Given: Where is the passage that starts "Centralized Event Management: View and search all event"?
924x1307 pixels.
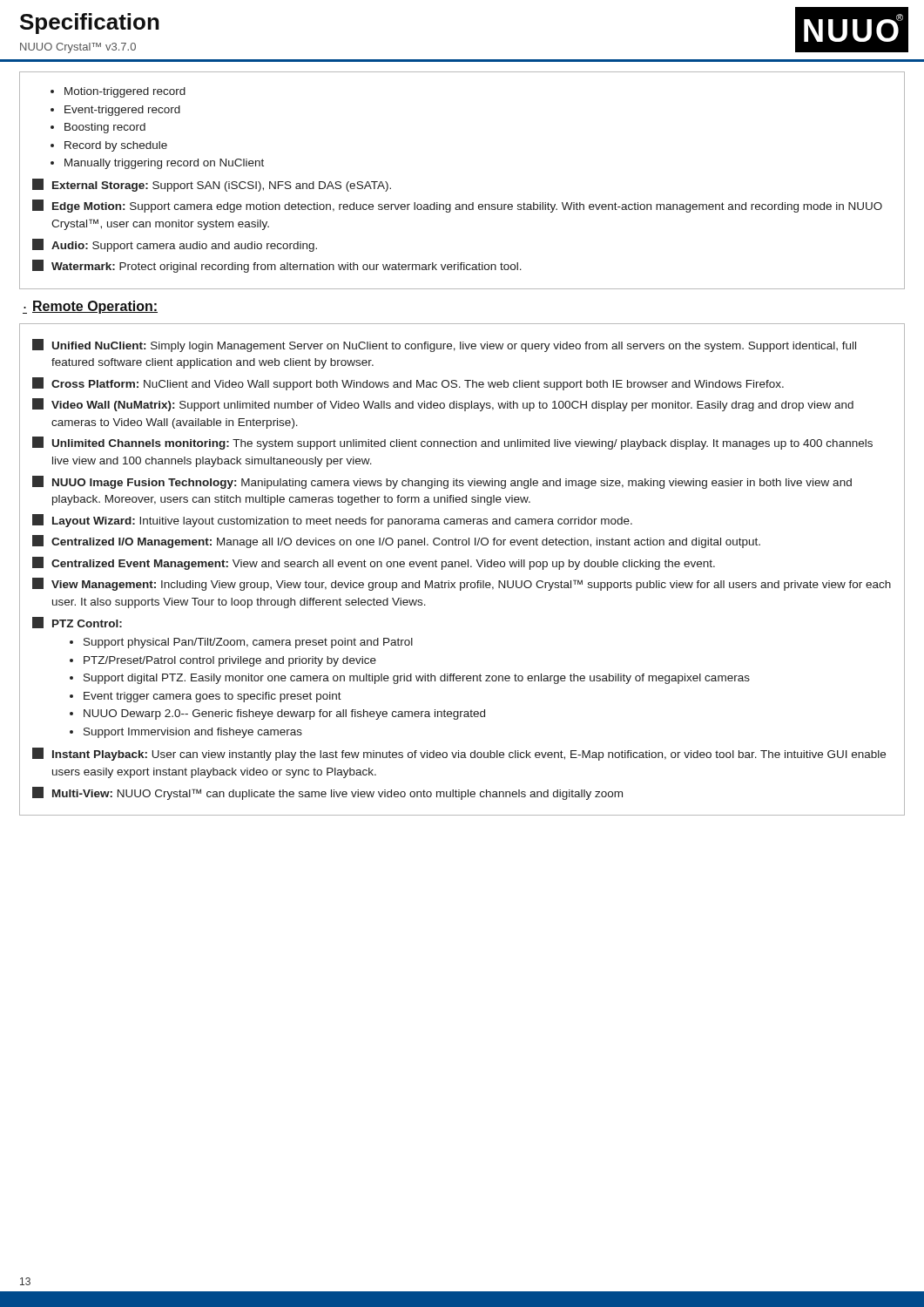Looking at the screenshot, I should 374,563.
